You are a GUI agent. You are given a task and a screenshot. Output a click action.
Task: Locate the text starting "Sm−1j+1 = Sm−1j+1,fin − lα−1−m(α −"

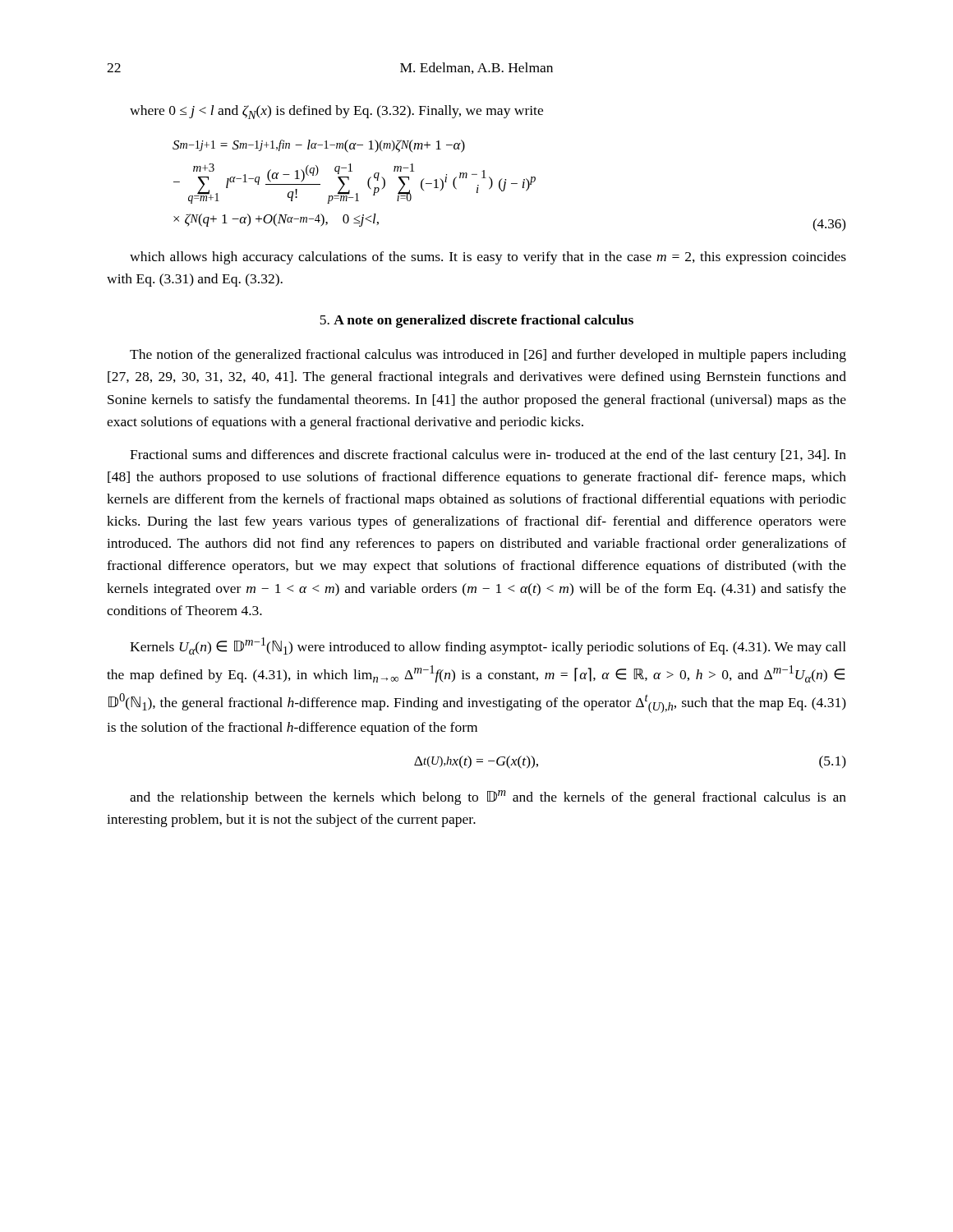pos(476,183)
